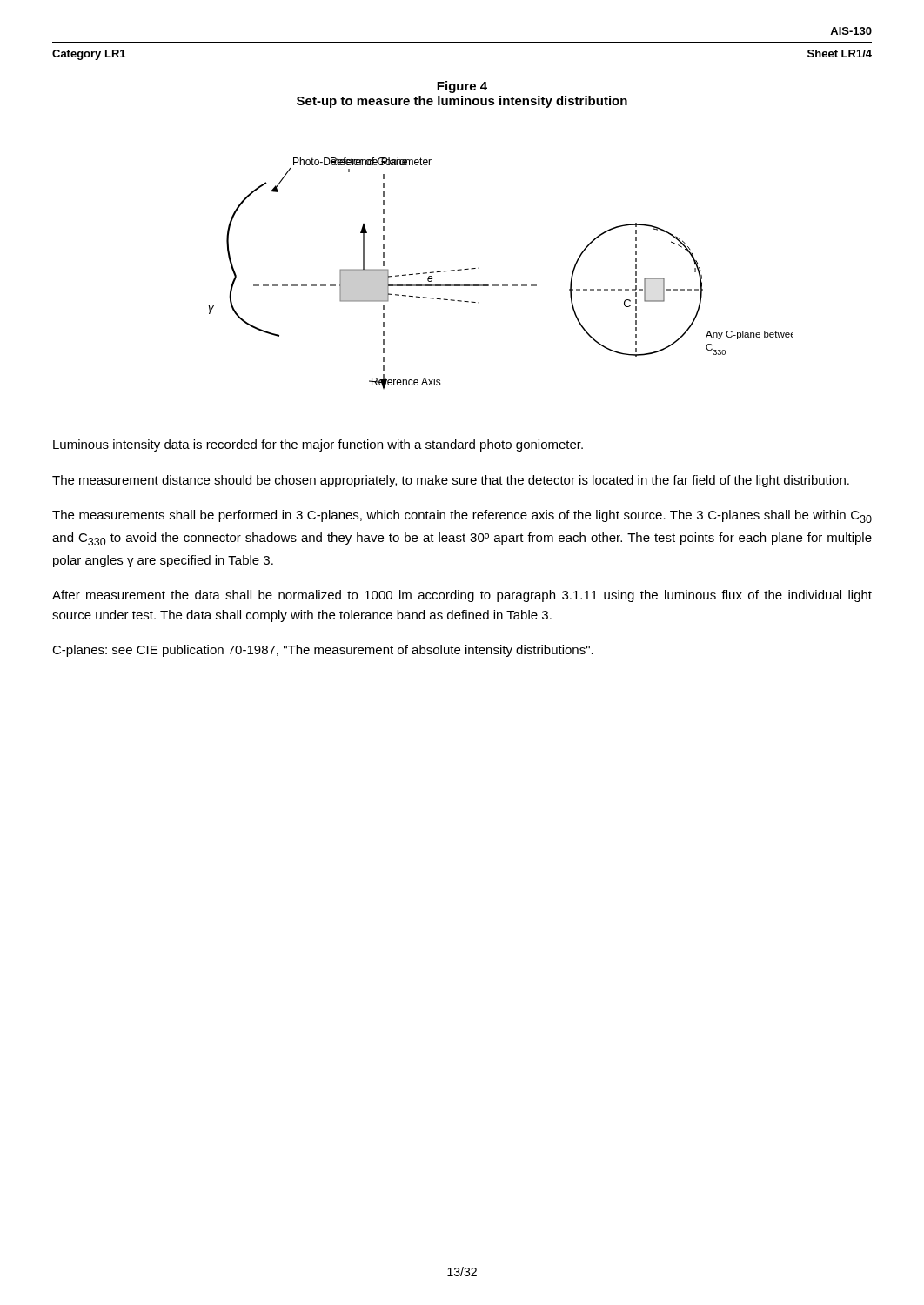Locate the title that says "Figure 4 Set-up to measure the luminous"
The image size is (924, 1305).
pyautogui.click(x=462, y=93)
